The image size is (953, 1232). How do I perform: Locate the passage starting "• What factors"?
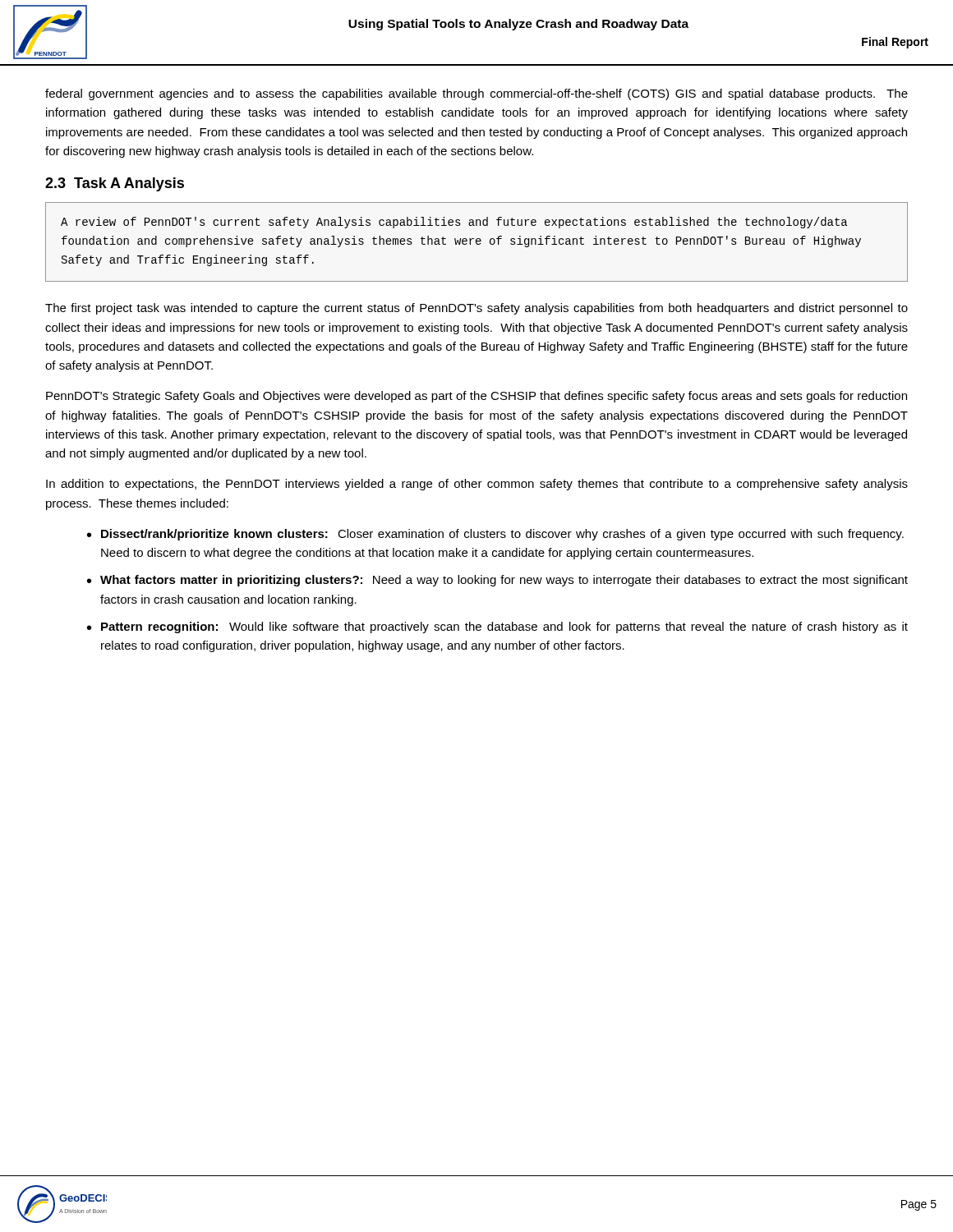[x=497, y=589]
